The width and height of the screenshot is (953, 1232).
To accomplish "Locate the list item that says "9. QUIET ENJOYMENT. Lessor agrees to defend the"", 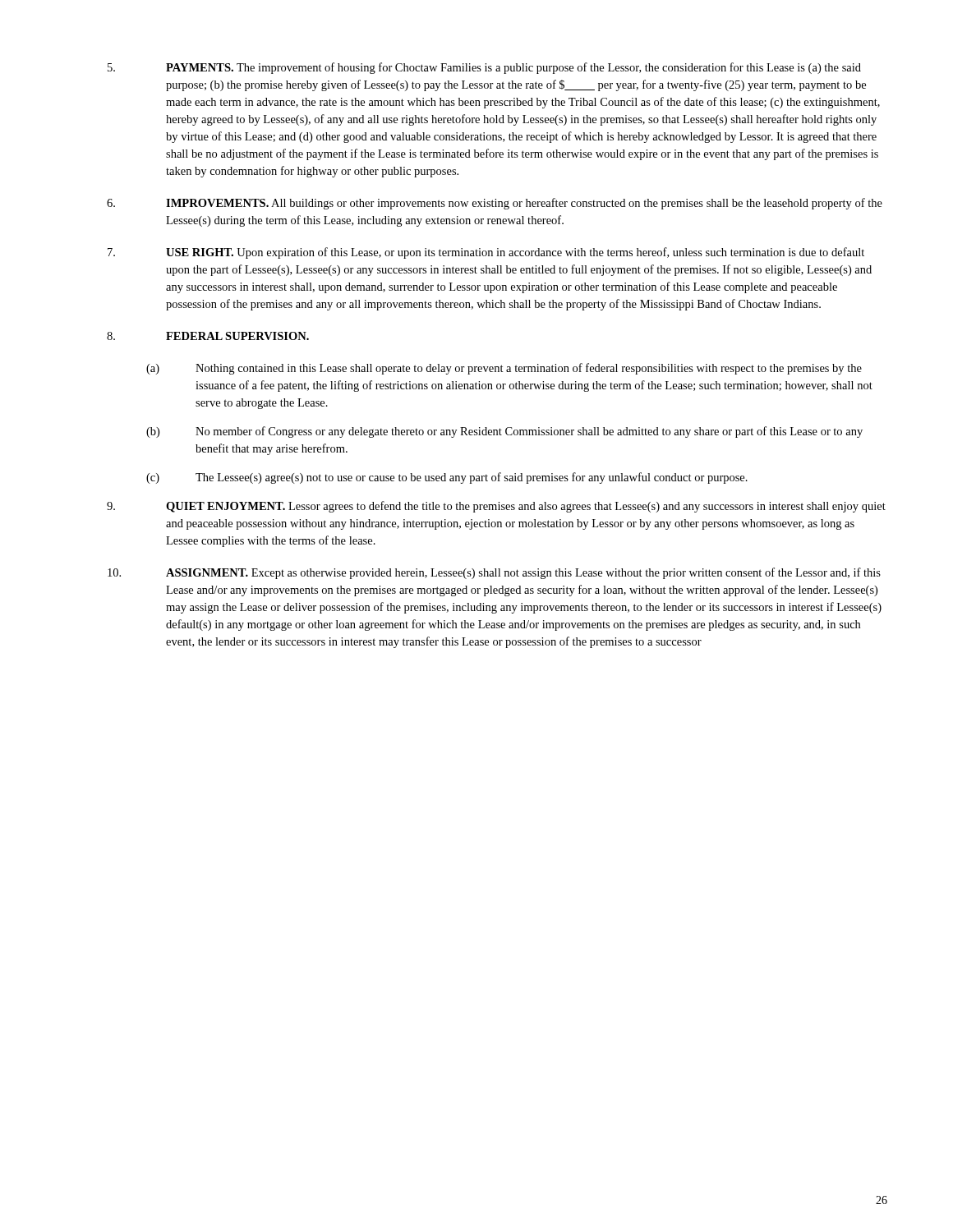I will click(x=497, y=524).
